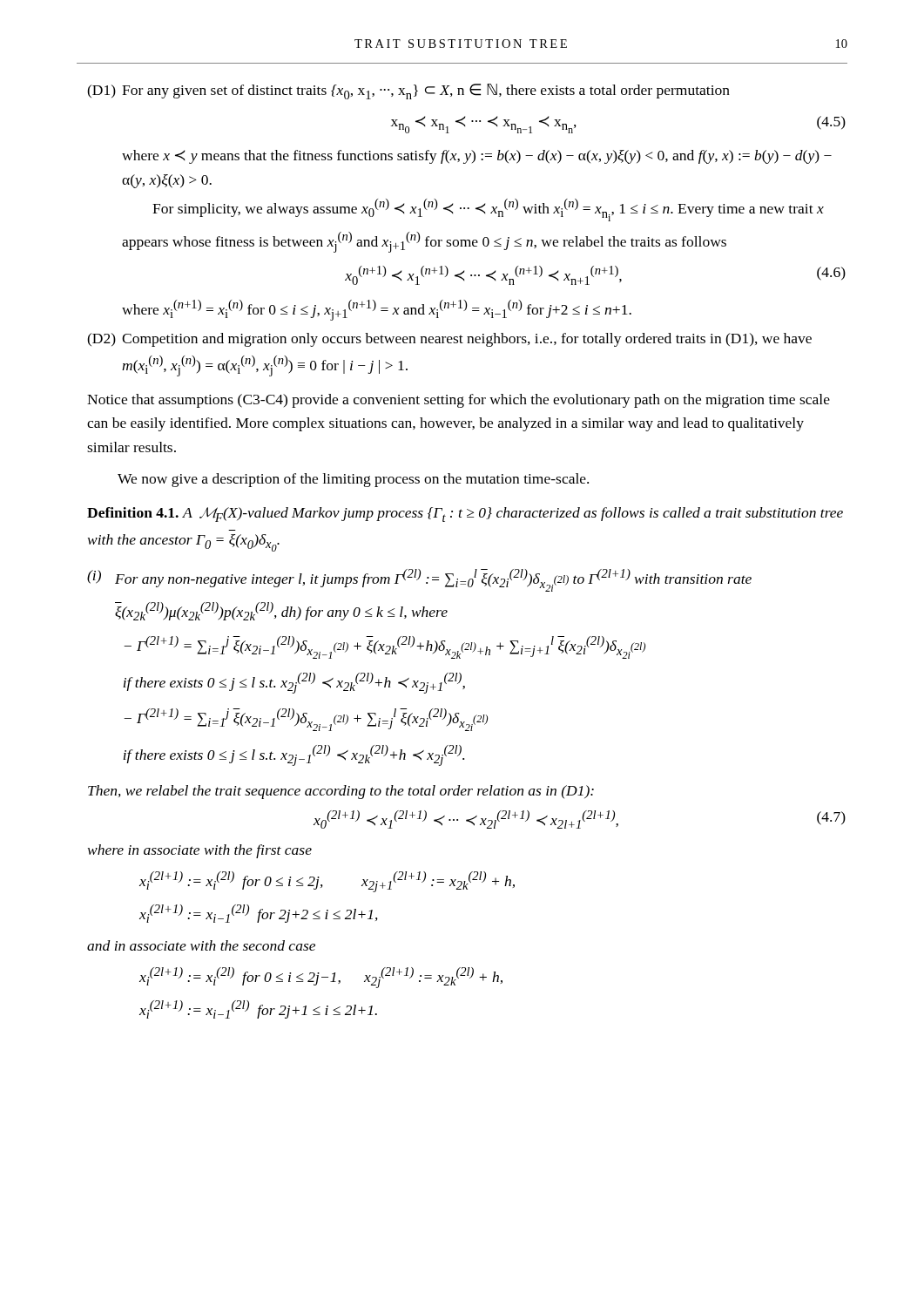Viewport: 924px width, 1307px height.
Task: Find the block on this page that starts "We now give"
Action: [354, 478]
